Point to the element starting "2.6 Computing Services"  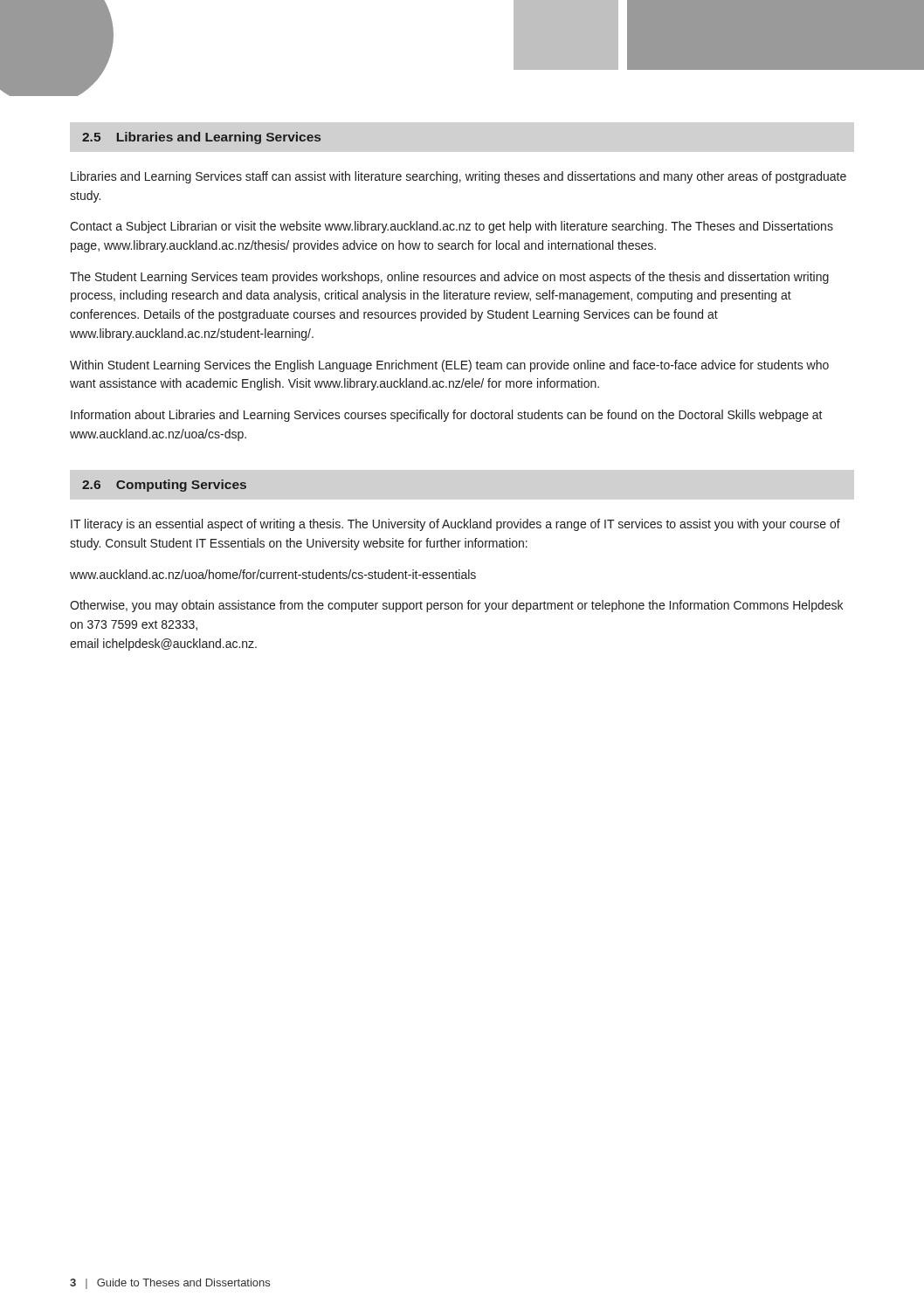coord(164,485)
